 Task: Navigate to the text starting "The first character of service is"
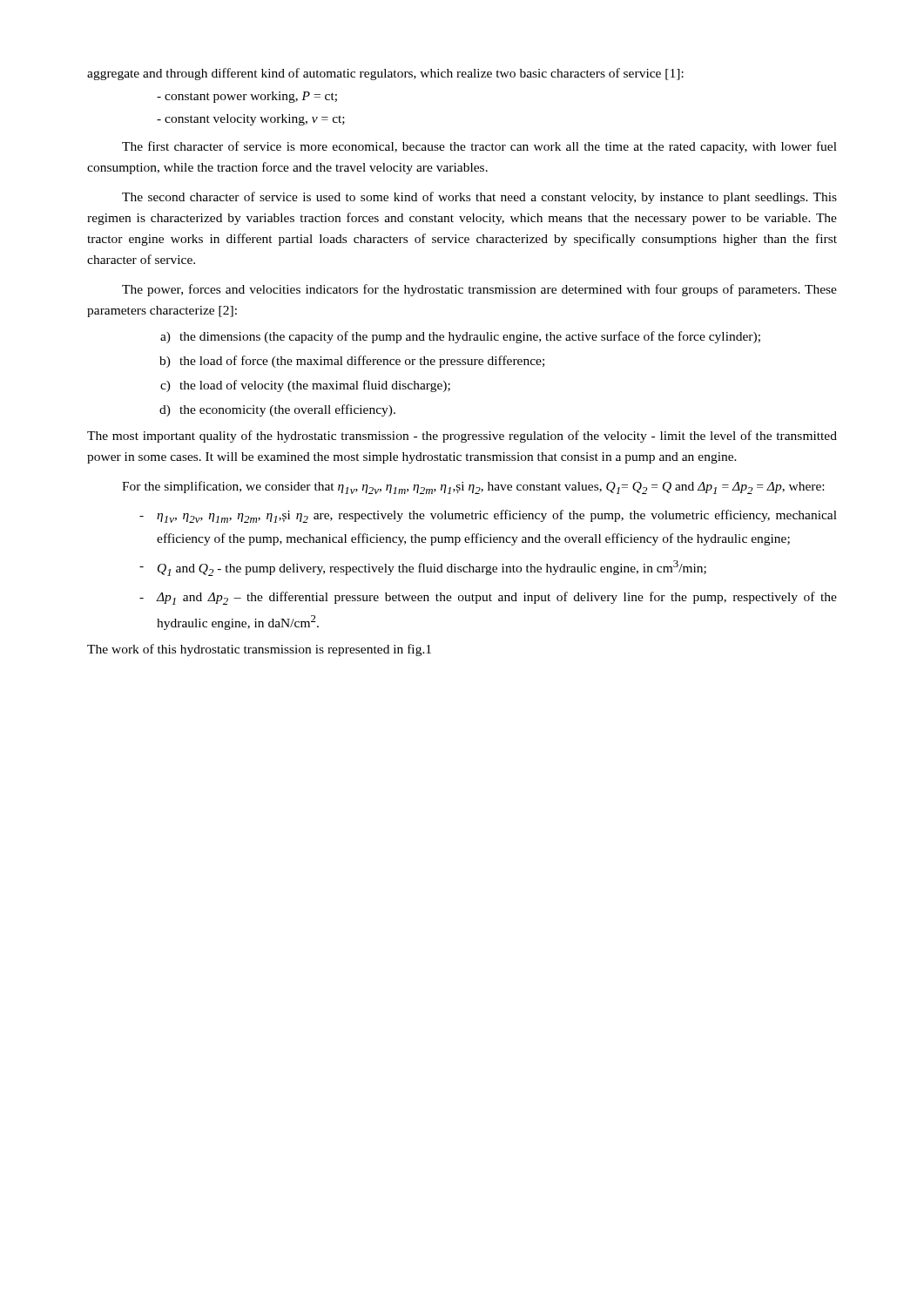pos(462,157)
